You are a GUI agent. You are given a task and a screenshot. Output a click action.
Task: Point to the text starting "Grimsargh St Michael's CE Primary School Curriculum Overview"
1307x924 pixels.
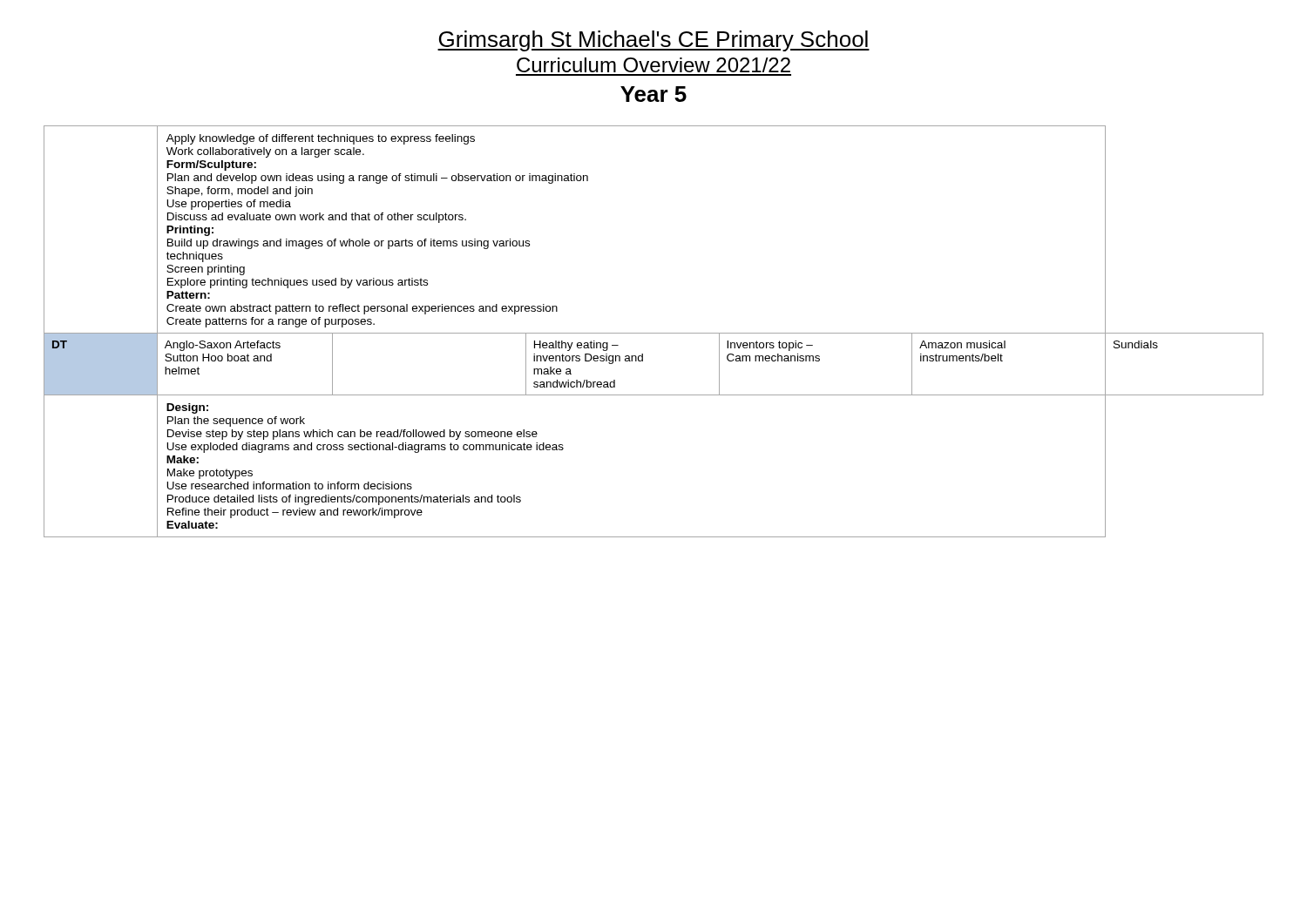click(654, 67)
